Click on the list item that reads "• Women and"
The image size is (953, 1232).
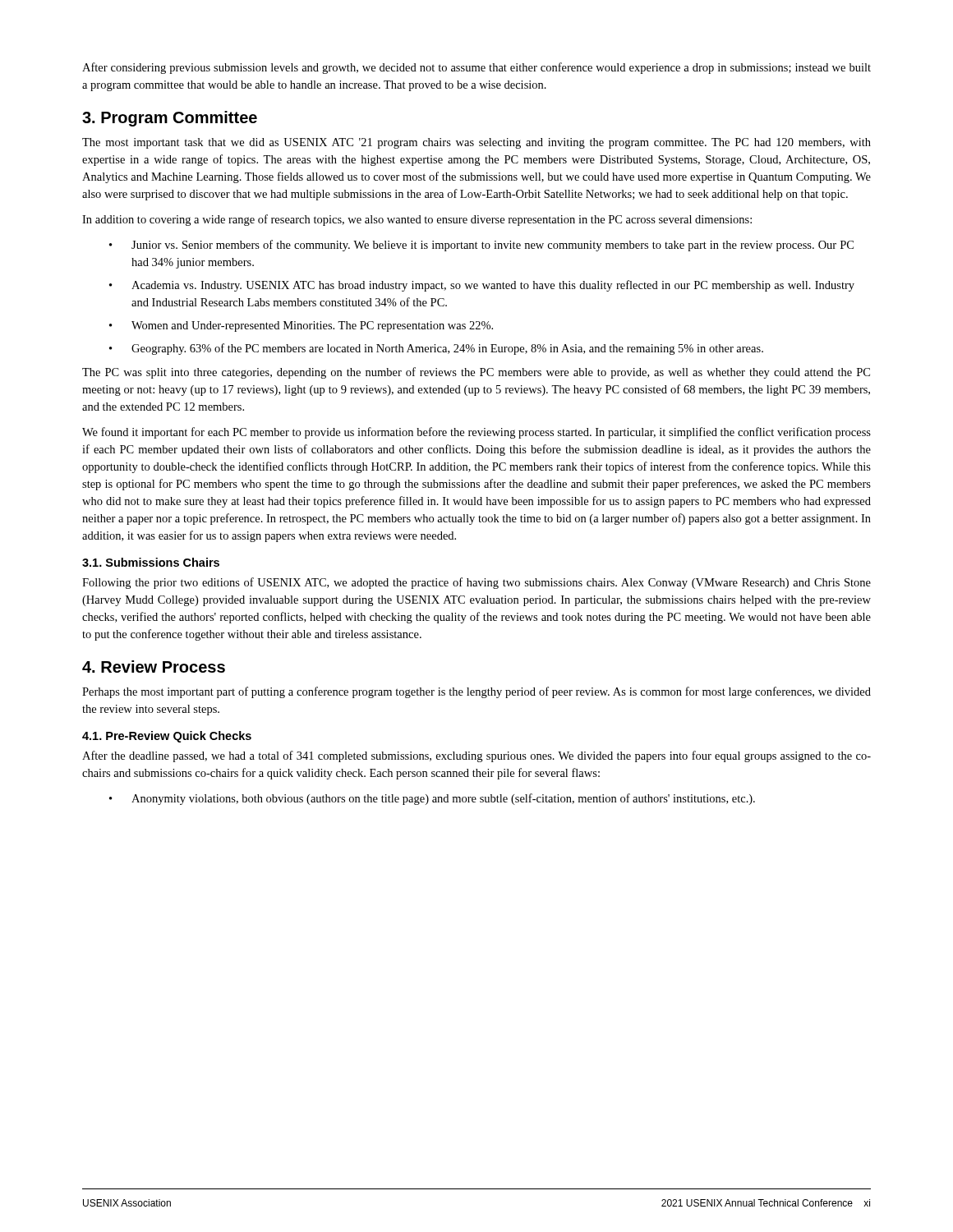[476, 326]
